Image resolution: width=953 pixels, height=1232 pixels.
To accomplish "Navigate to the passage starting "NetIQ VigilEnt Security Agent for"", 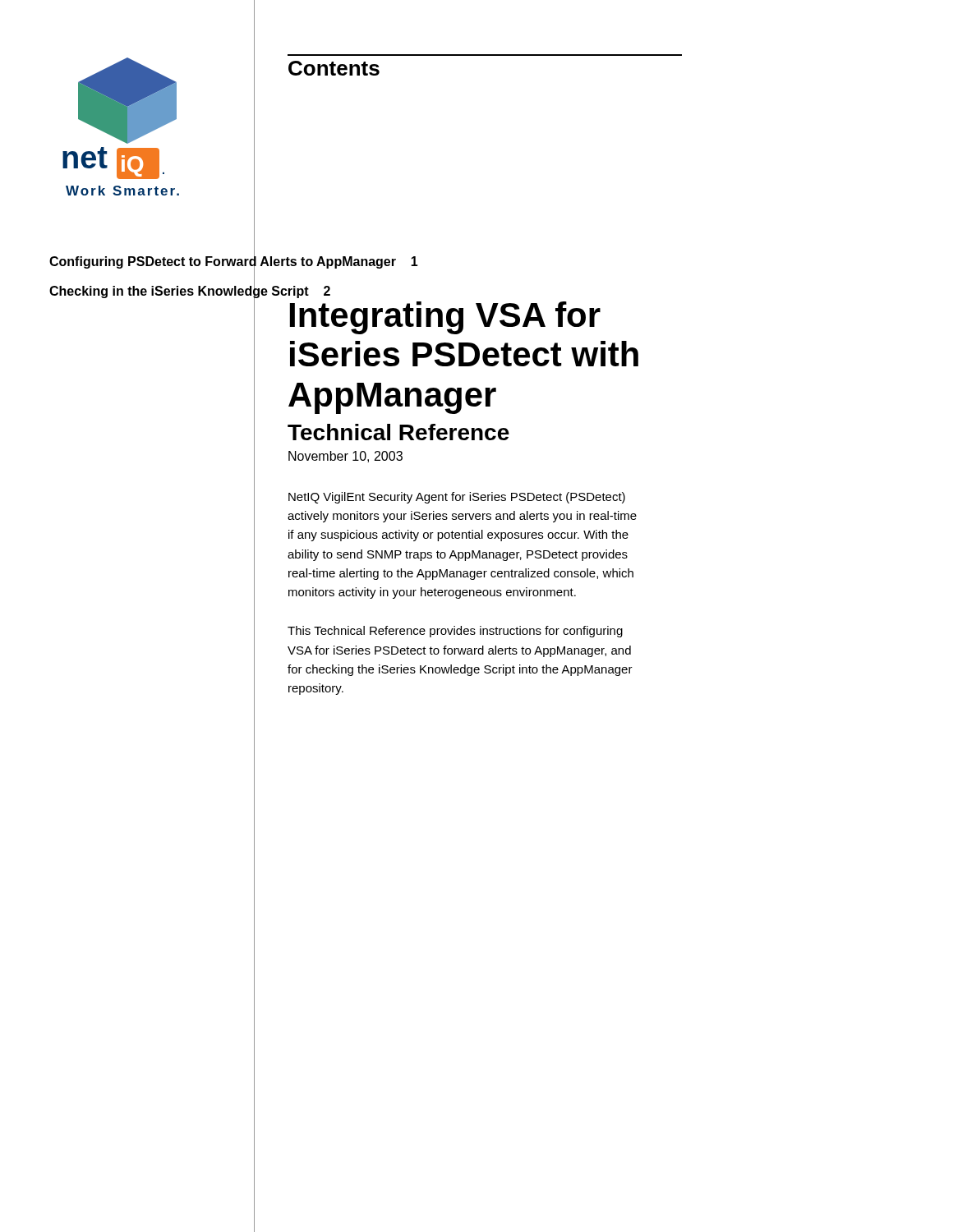I will pos(462,544).
